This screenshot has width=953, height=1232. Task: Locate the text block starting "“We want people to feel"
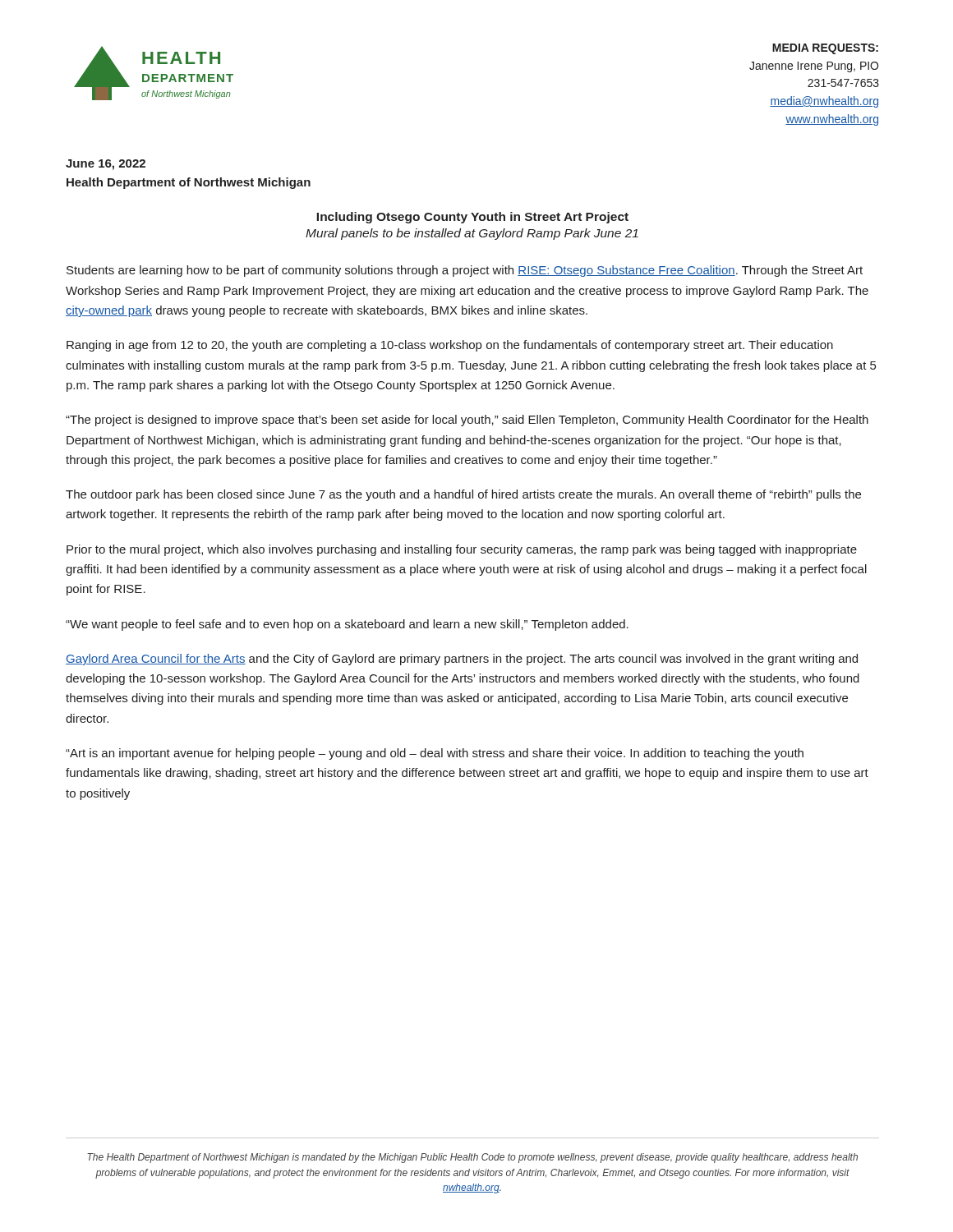point(347,623)
